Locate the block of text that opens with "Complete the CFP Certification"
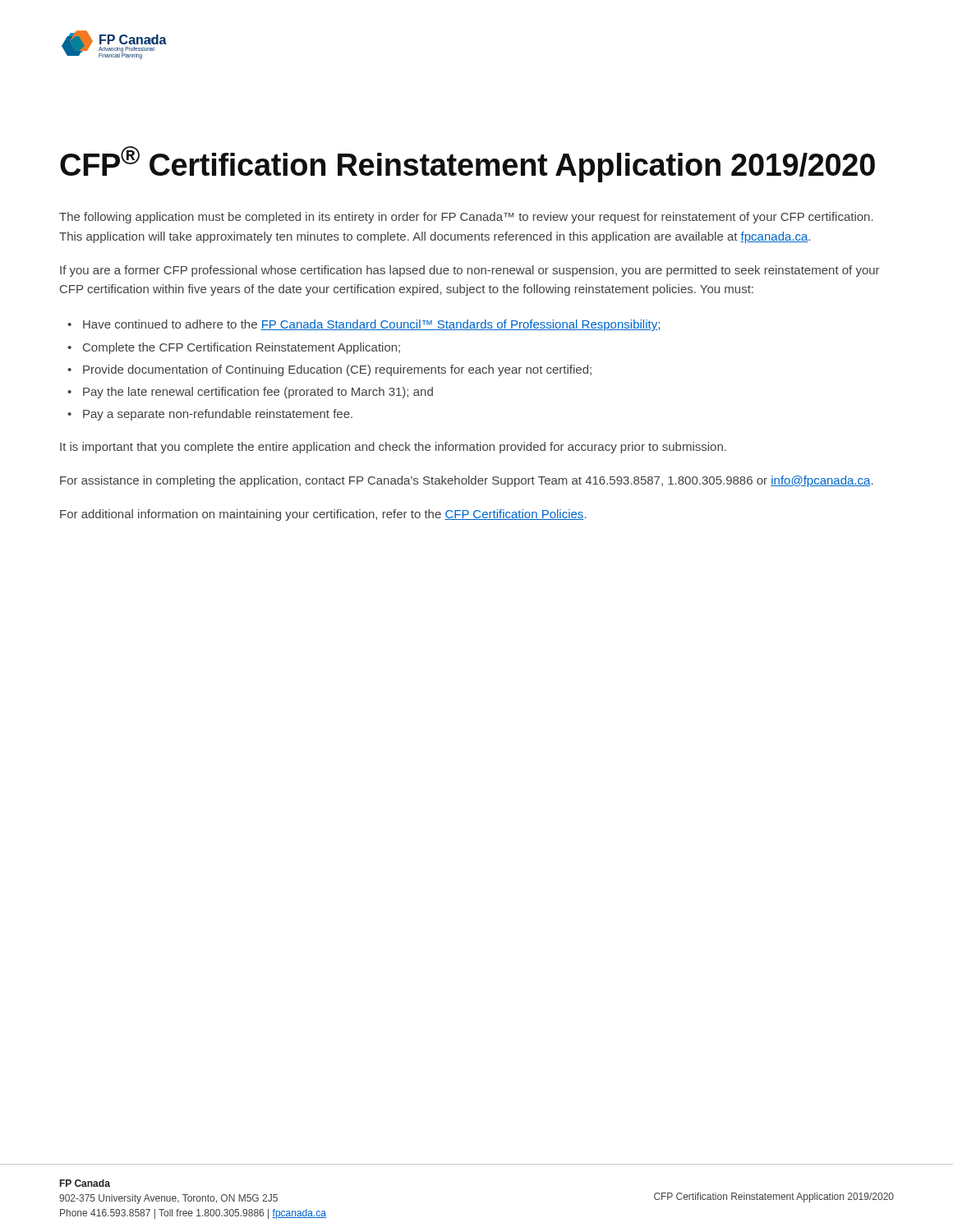 point(242,347)
